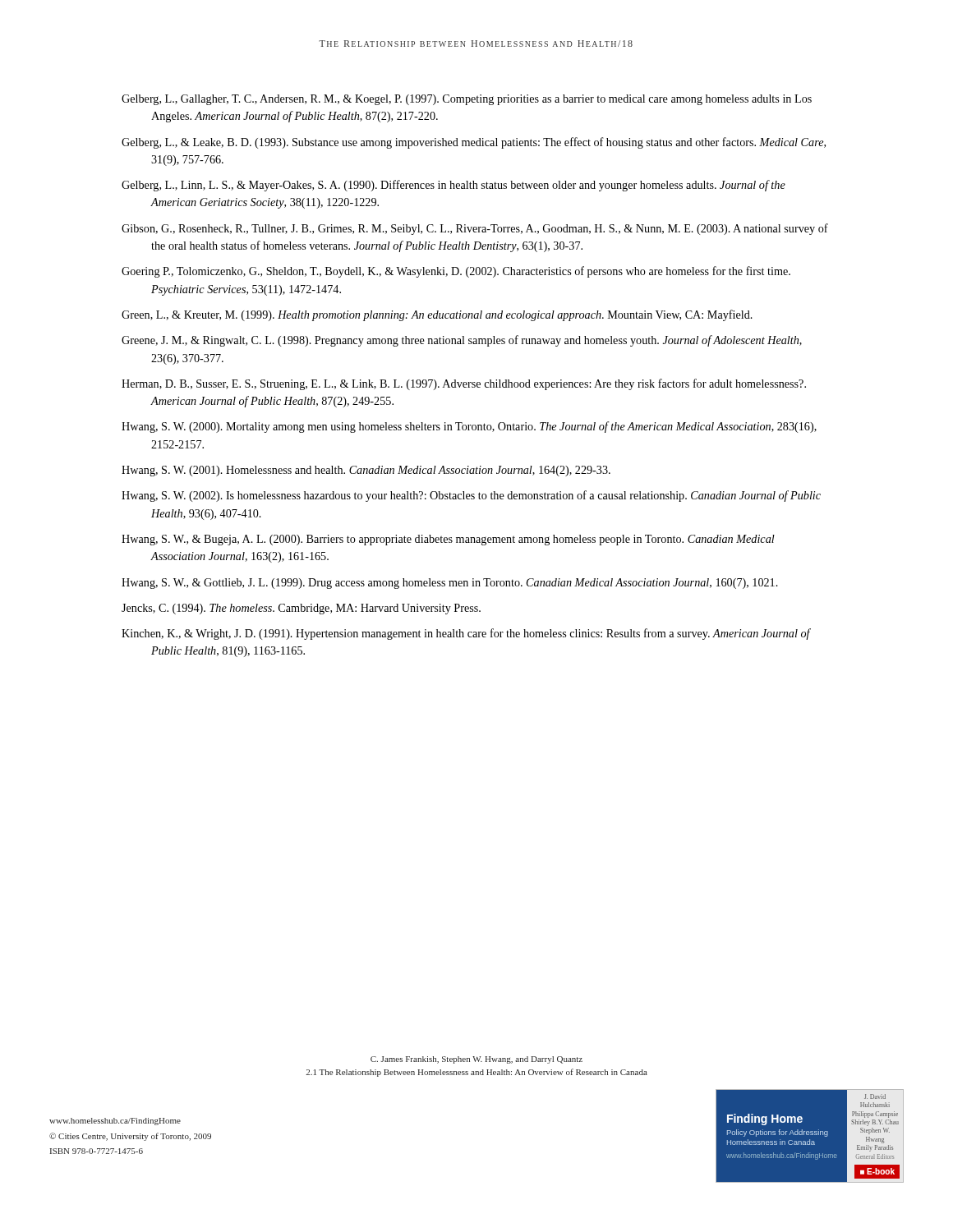This screenshot has height=1232, width=953.
Task: Select the text starting "Gelberg, L., & Leake, B."
Action: [474, 150]
